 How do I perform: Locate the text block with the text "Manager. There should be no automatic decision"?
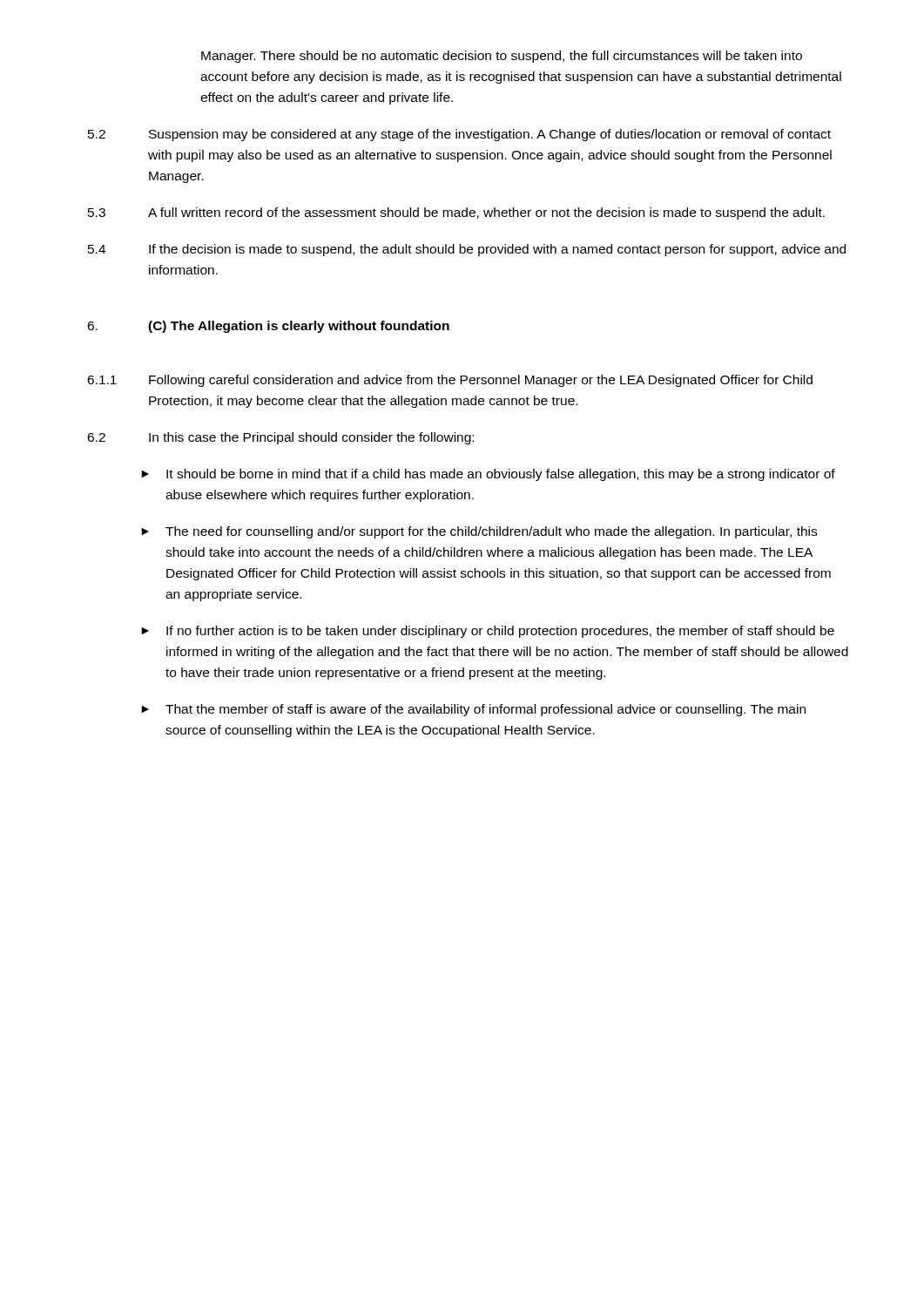pos(521,76)
